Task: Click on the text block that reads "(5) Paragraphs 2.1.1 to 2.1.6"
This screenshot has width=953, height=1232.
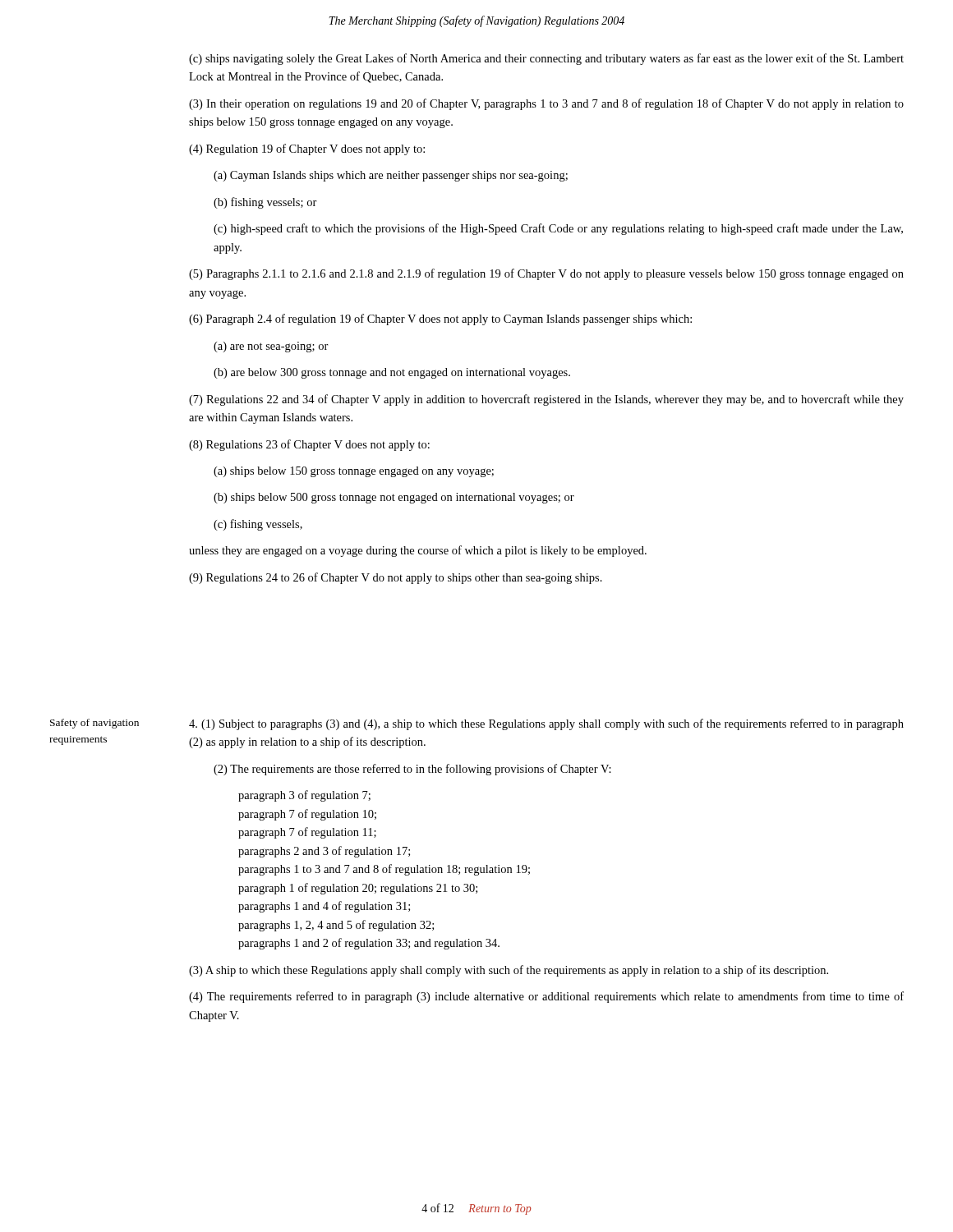Action: (546, 283)
